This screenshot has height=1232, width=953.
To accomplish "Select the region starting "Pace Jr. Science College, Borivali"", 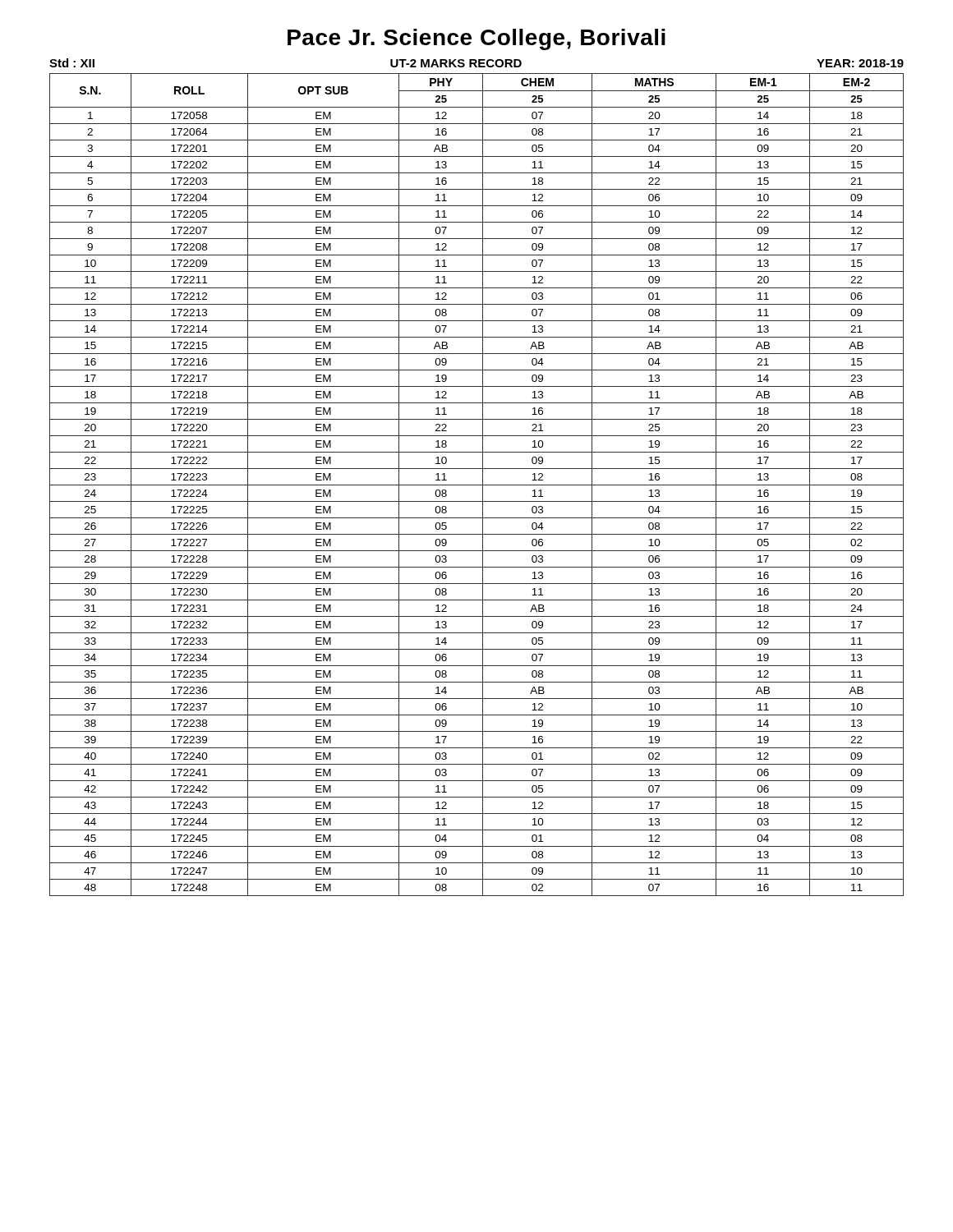I will click(476, 37).
